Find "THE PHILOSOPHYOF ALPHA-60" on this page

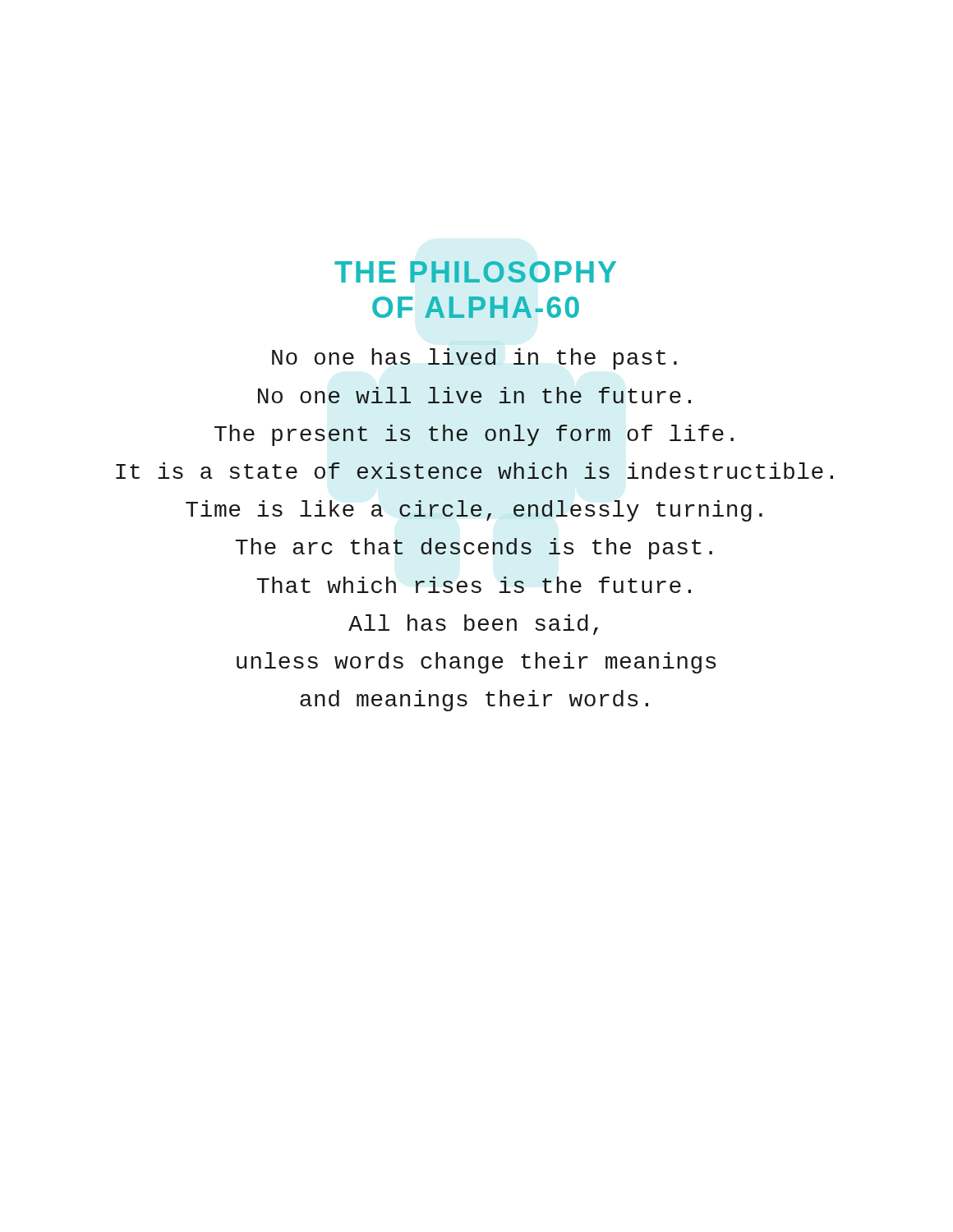point(476,290)
